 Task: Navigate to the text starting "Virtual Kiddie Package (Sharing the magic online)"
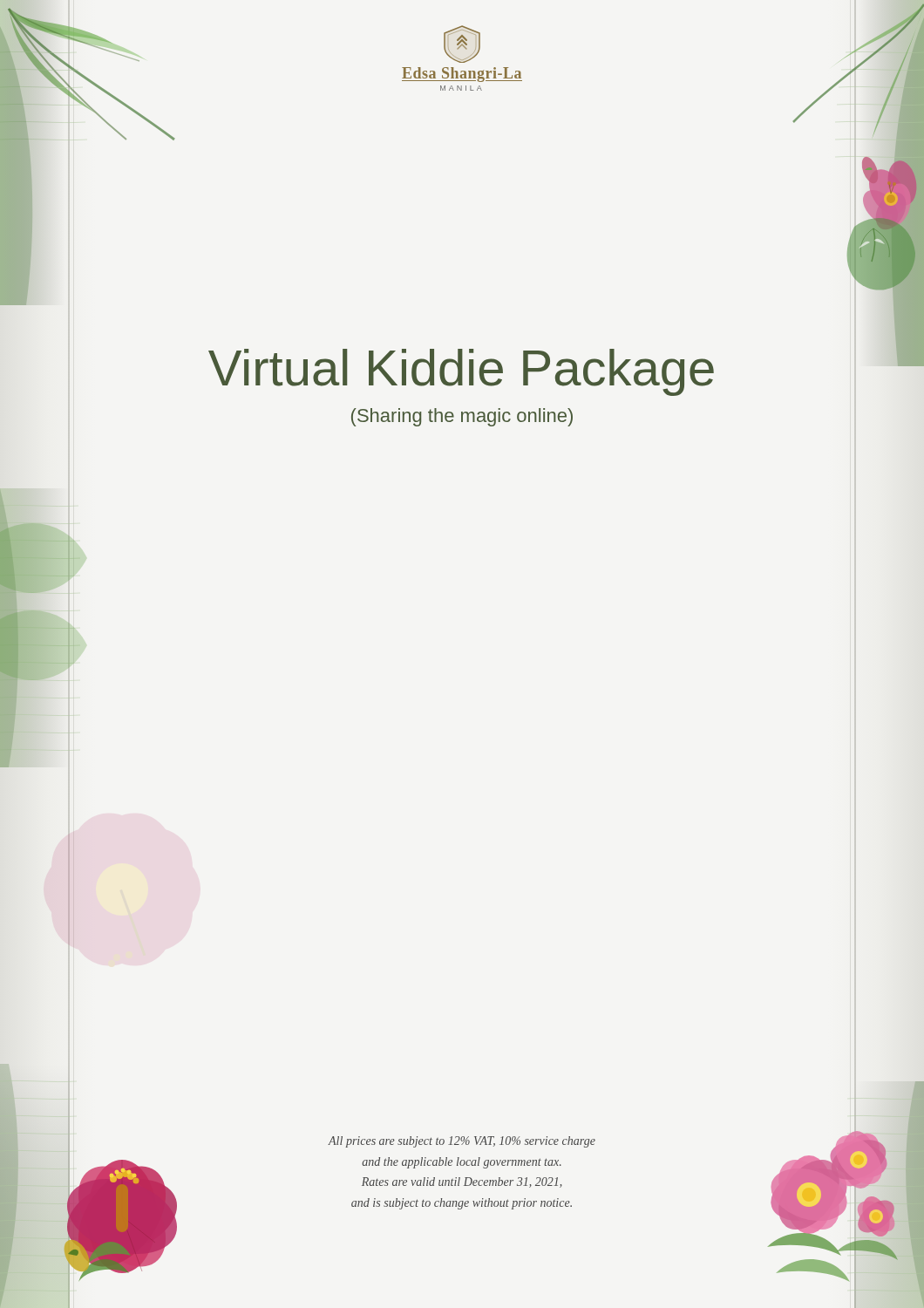tap(462, 384)
